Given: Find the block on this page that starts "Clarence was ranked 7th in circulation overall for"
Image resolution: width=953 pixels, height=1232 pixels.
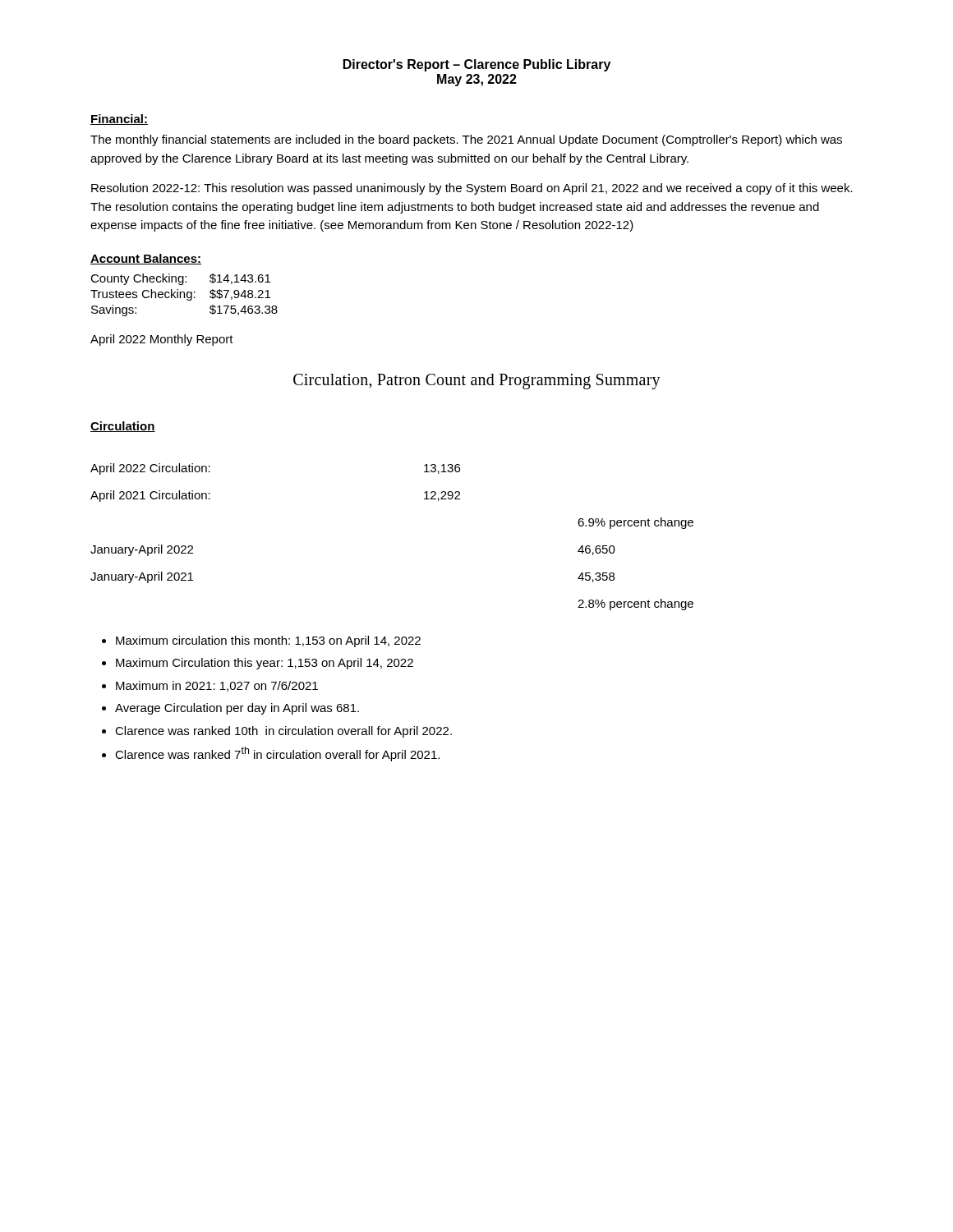Looking at the screenshot, I should (278, 753).
